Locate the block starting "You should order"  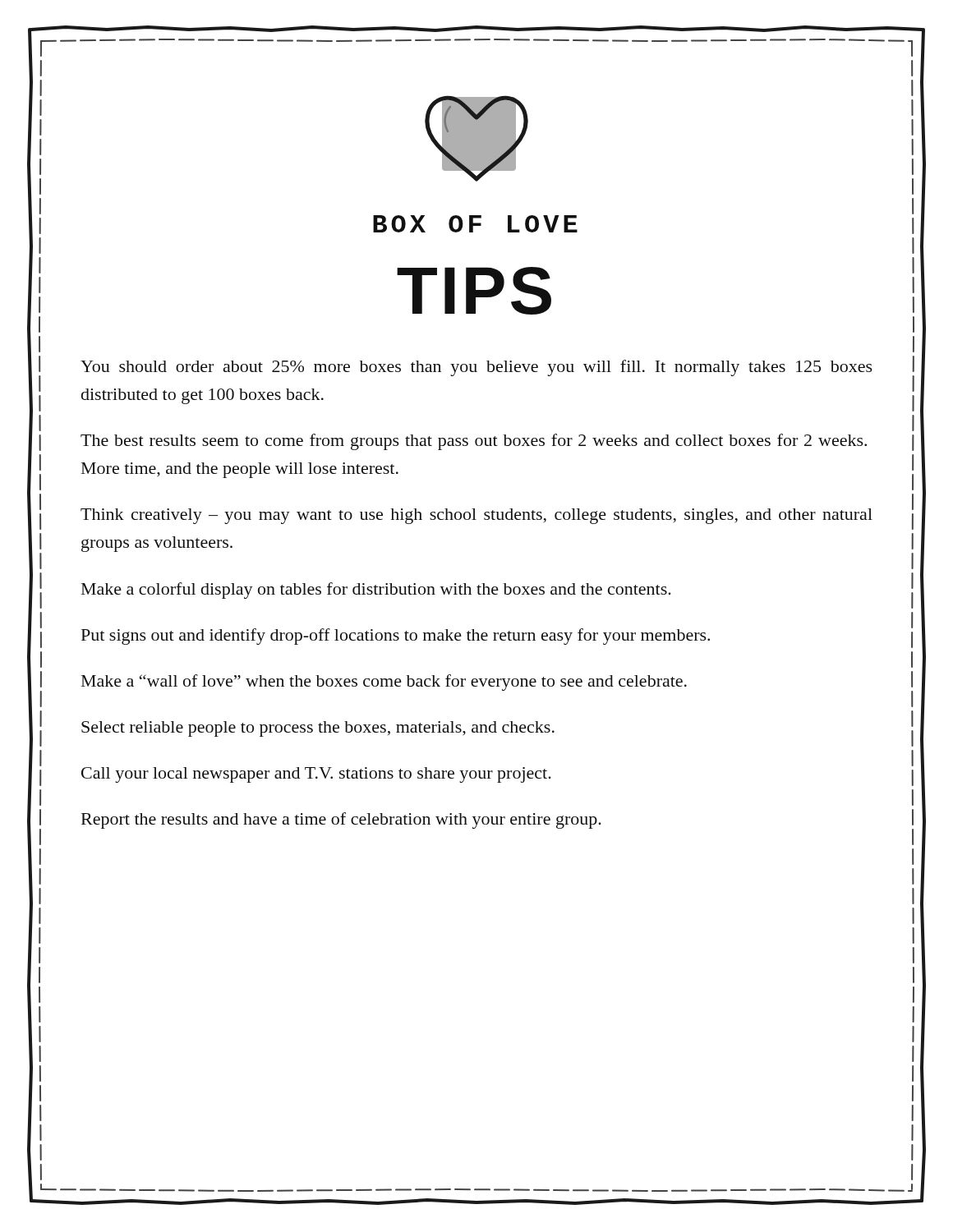click(476, 380)
